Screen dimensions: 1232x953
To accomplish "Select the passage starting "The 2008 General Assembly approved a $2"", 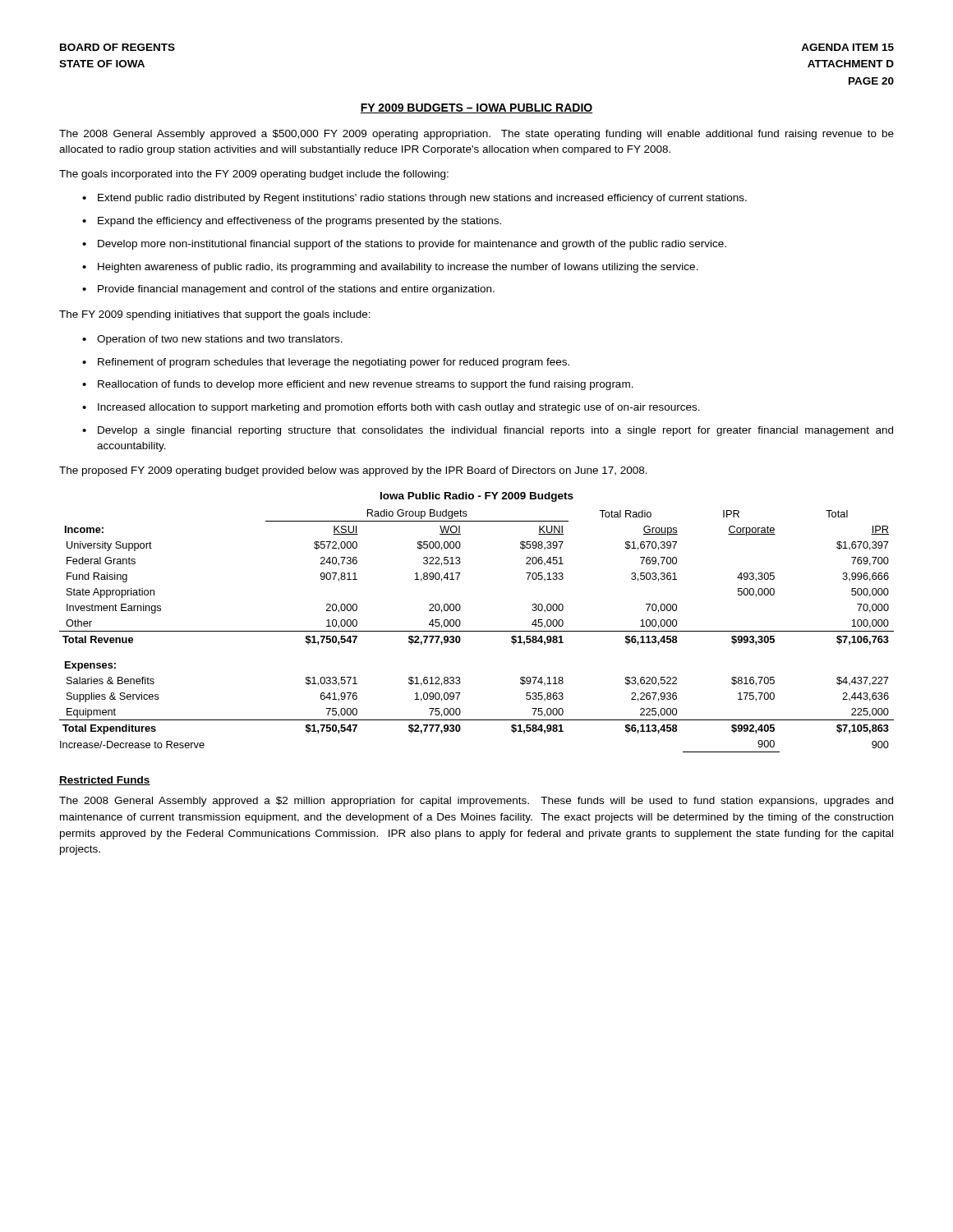I will tap(476, 825).
